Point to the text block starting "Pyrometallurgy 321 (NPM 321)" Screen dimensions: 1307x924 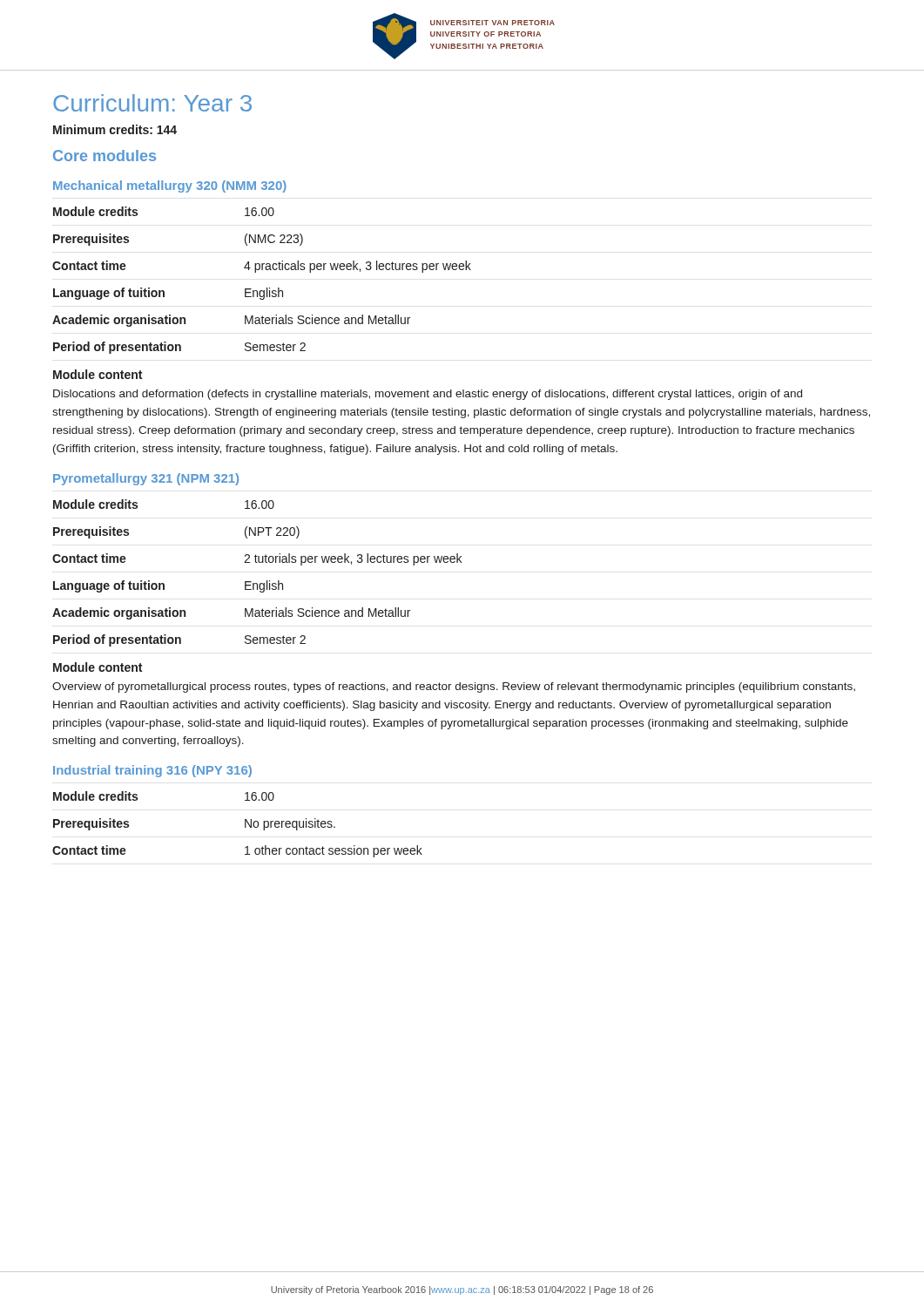146,478
